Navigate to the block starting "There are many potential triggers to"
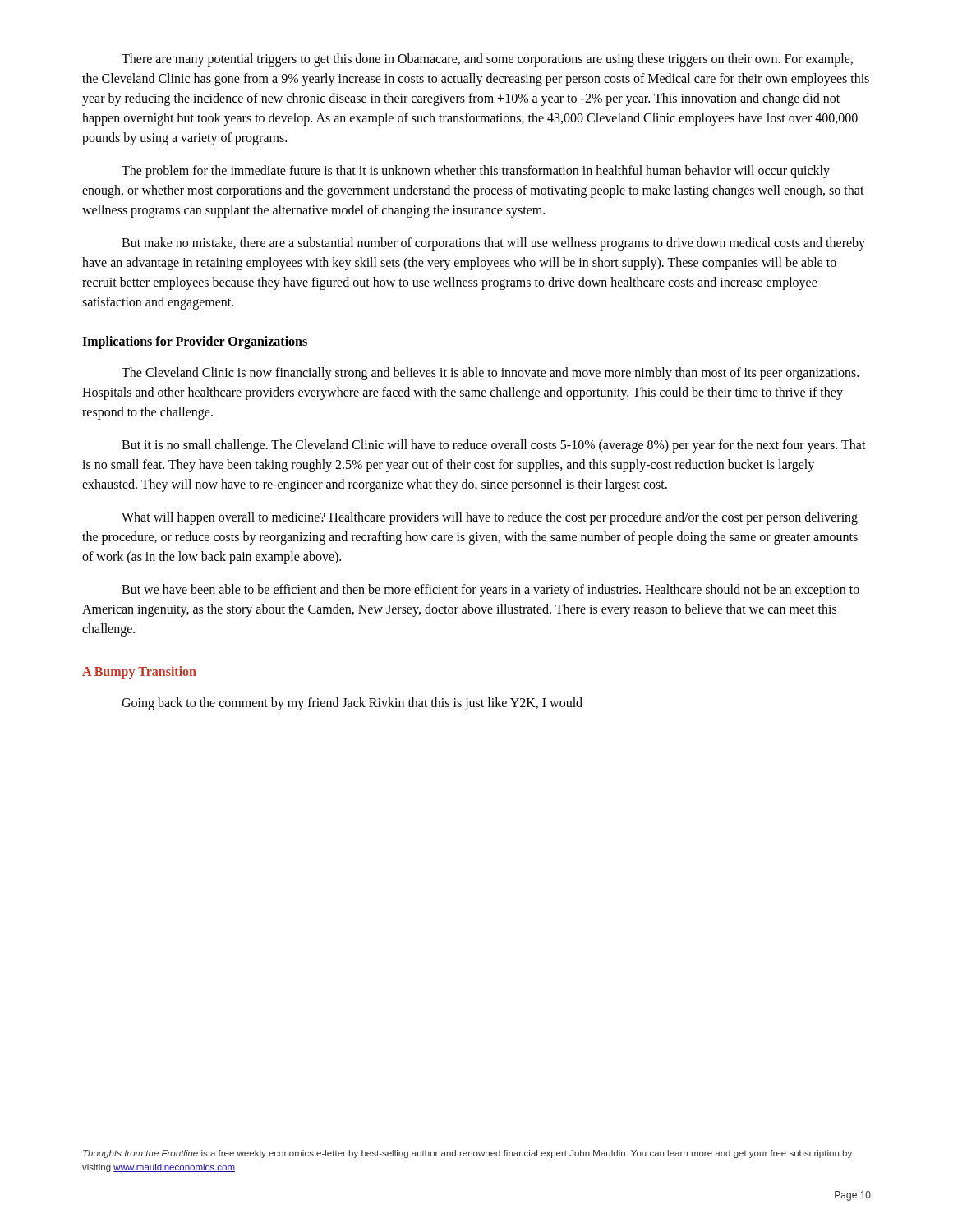The width and height of the screenshot is (953, 1232). tap(476, 99)
